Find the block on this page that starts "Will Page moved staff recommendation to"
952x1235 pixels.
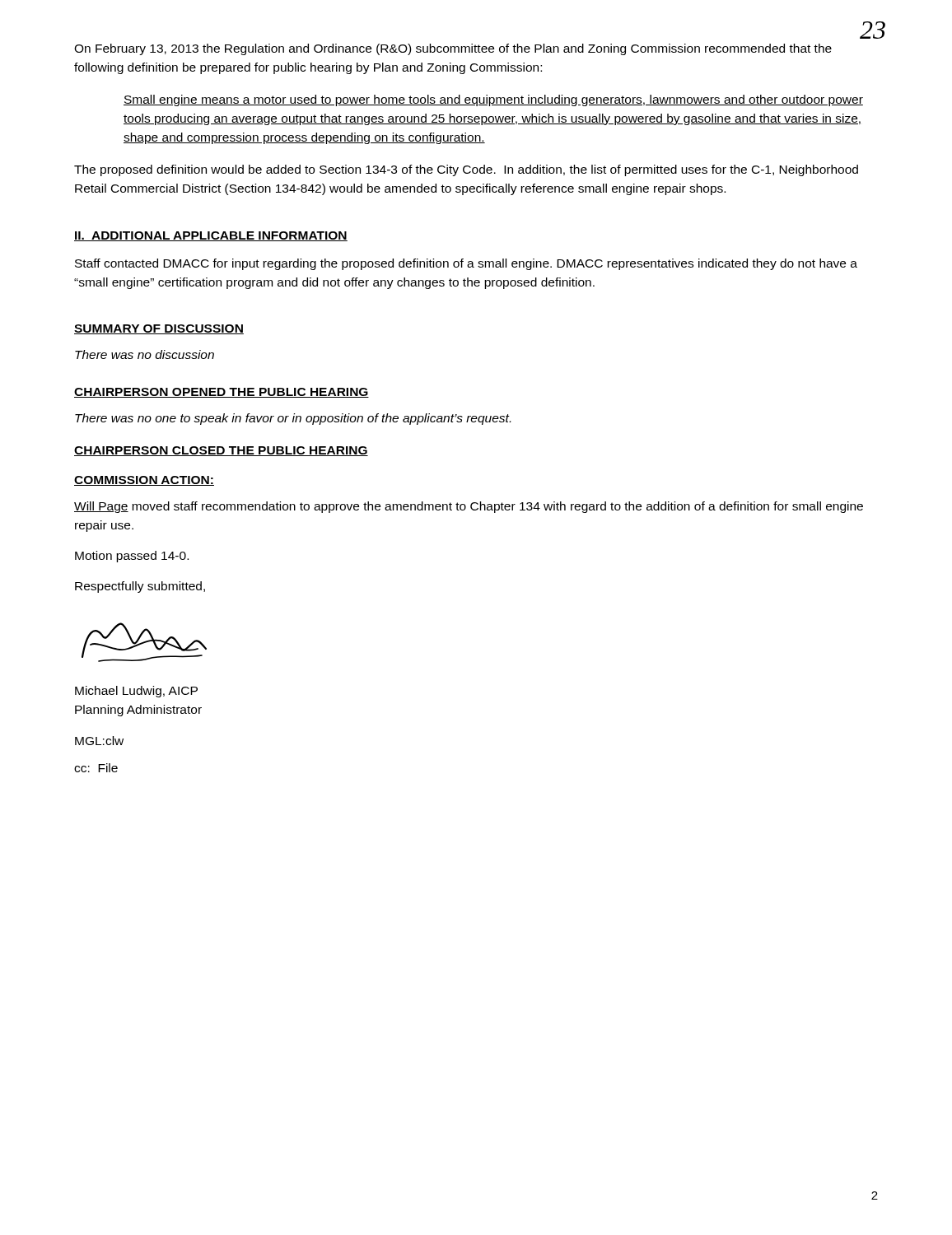coord(469,516)
